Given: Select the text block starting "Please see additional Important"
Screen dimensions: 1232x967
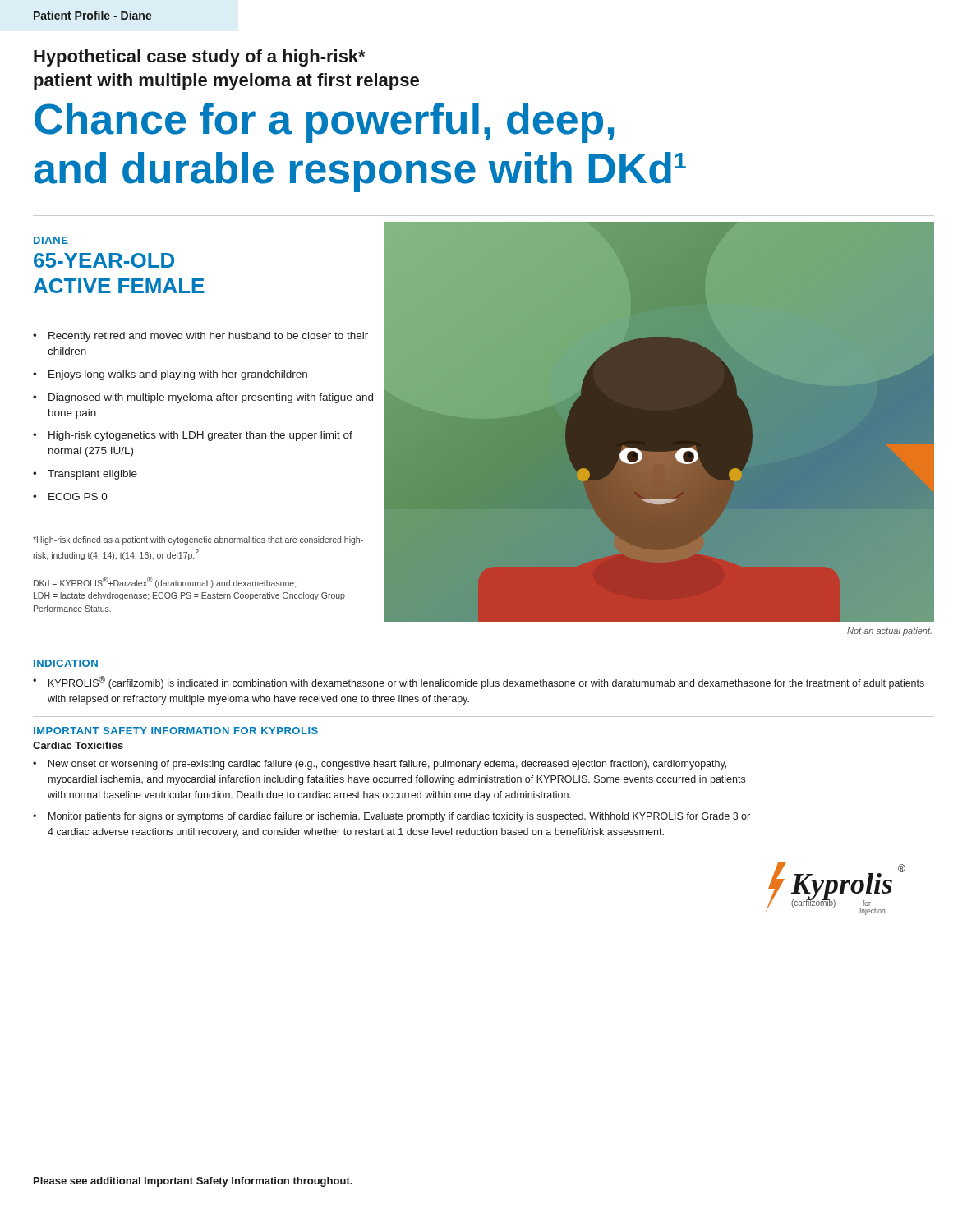Looking at the screenshot, I should click(x=193, y=1181).
